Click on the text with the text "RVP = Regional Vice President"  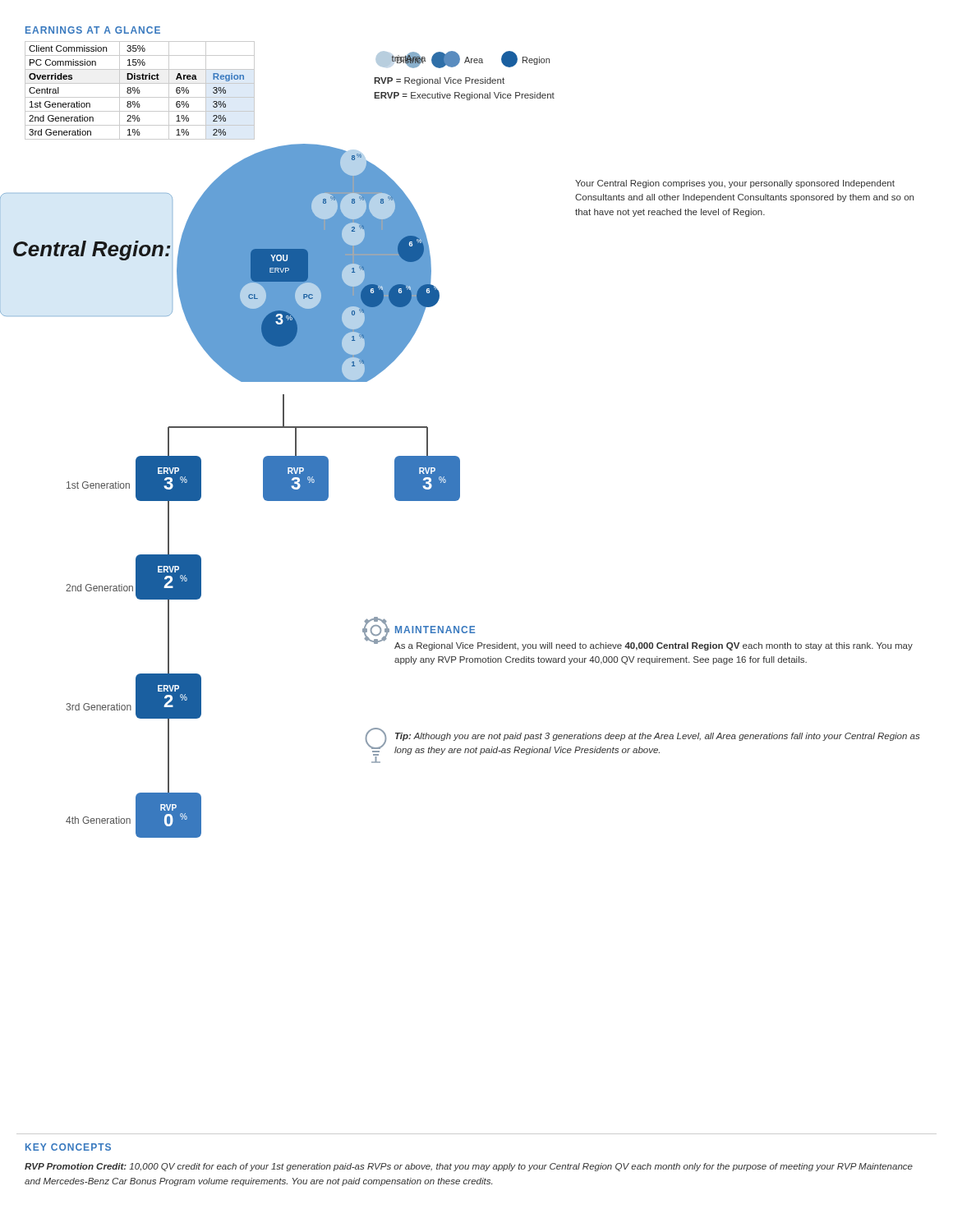coord(439,80)
